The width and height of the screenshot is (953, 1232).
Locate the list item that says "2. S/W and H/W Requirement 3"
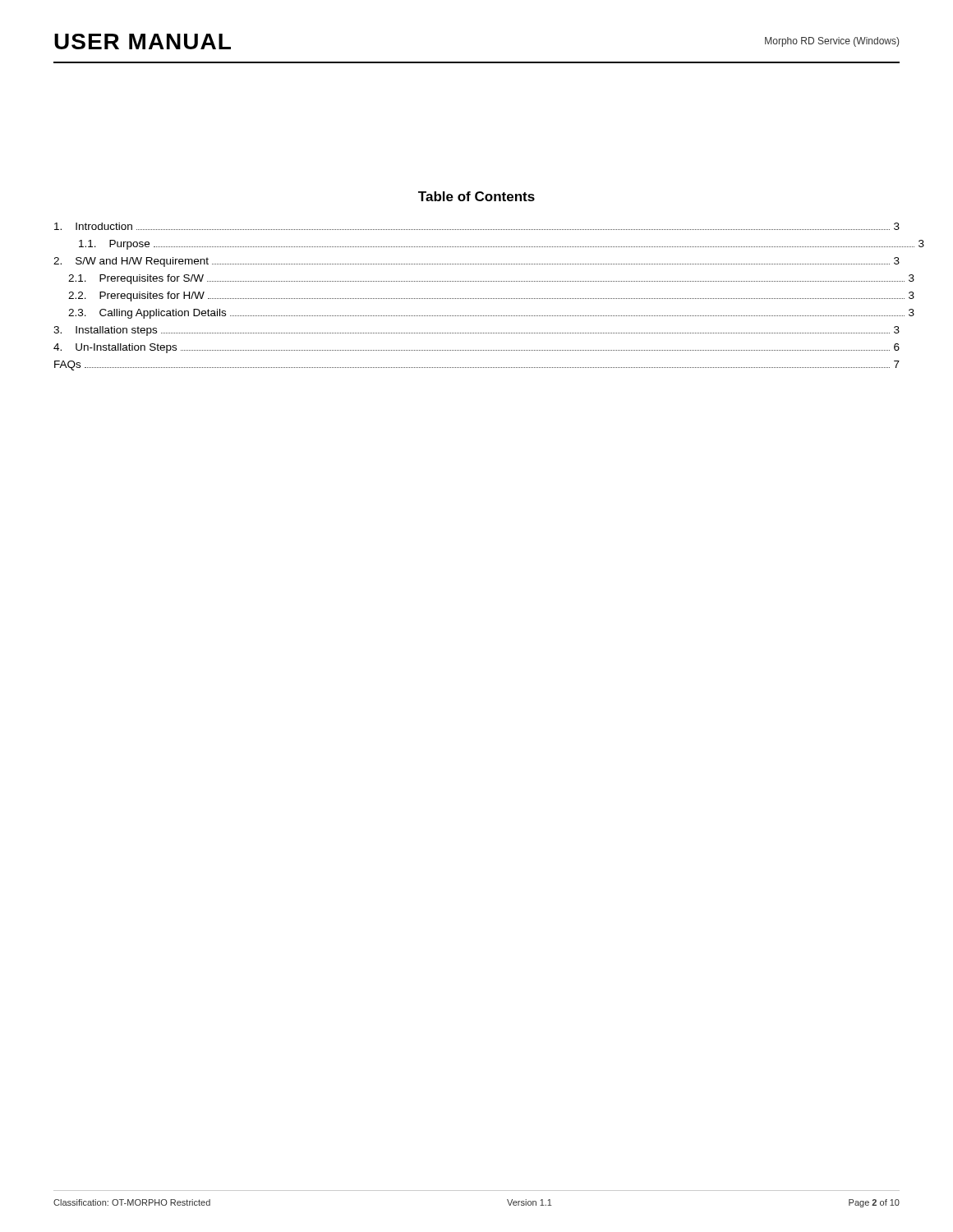tap(476, 261)
